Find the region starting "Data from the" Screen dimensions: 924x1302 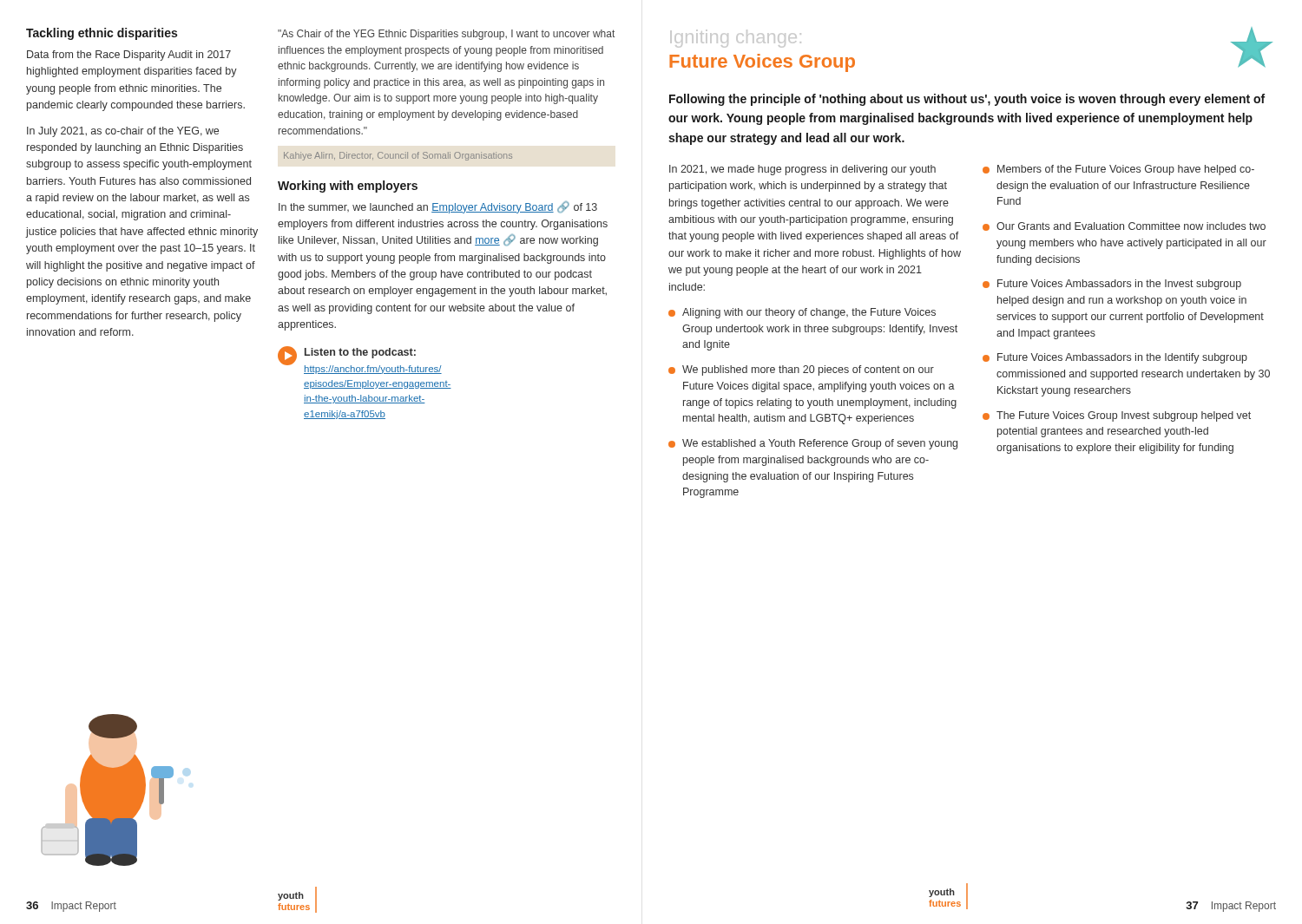point(136,80)
